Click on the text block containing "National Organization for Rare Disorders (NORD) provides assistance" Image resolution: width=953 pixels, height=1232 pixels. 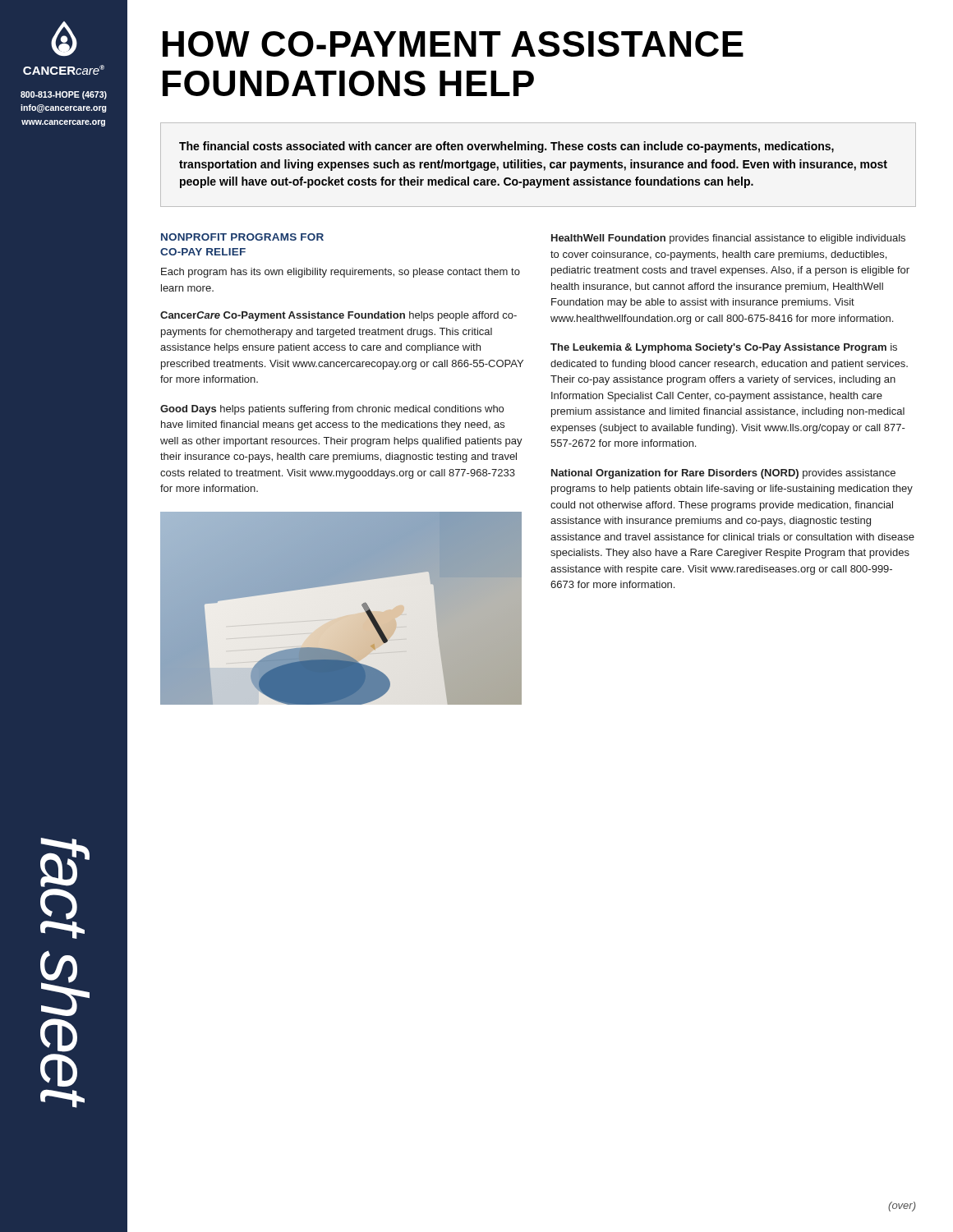coord(733,529)
